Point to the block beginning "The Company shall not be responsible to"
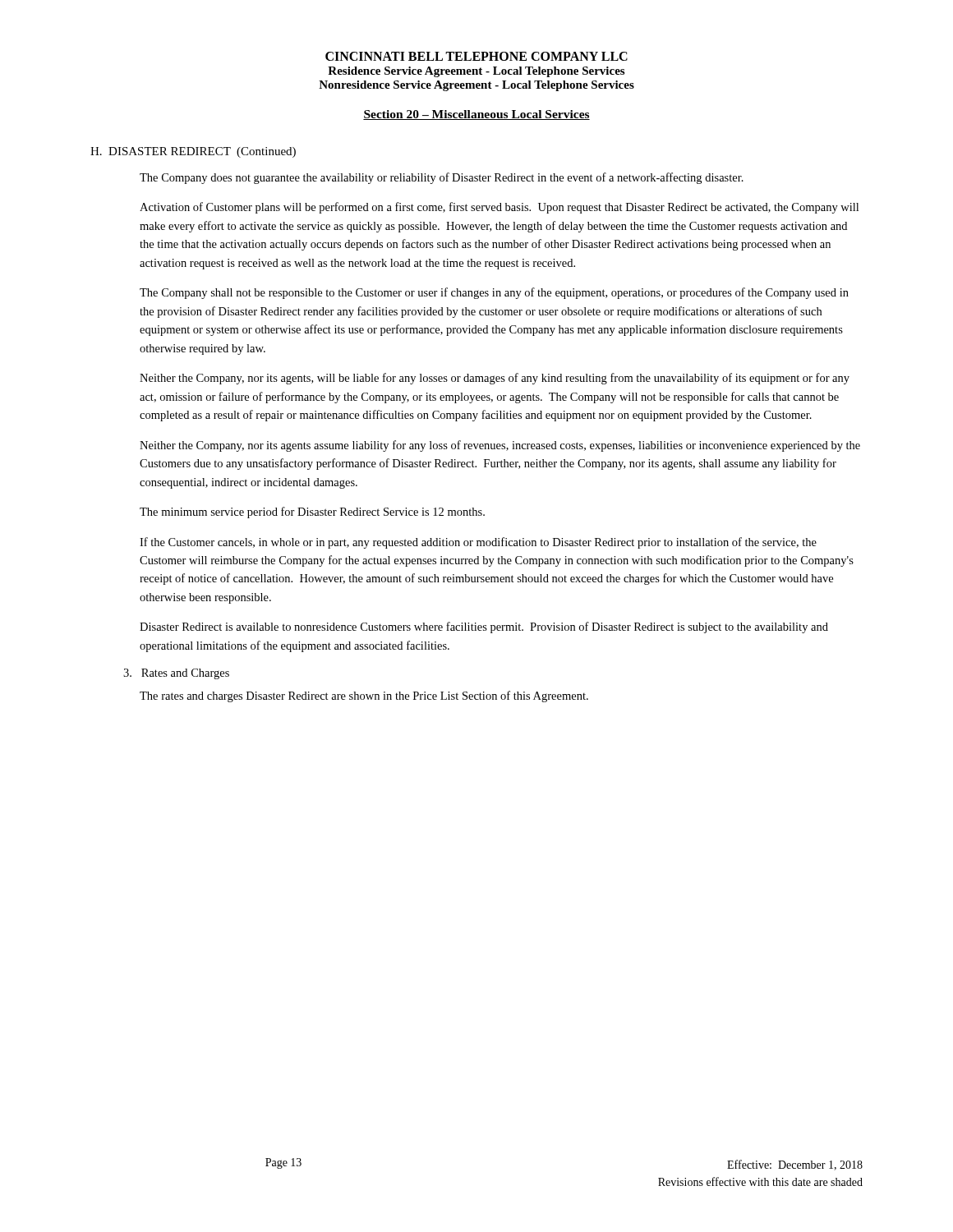This screenshot has width=953, height=1232. coord(494,320)
